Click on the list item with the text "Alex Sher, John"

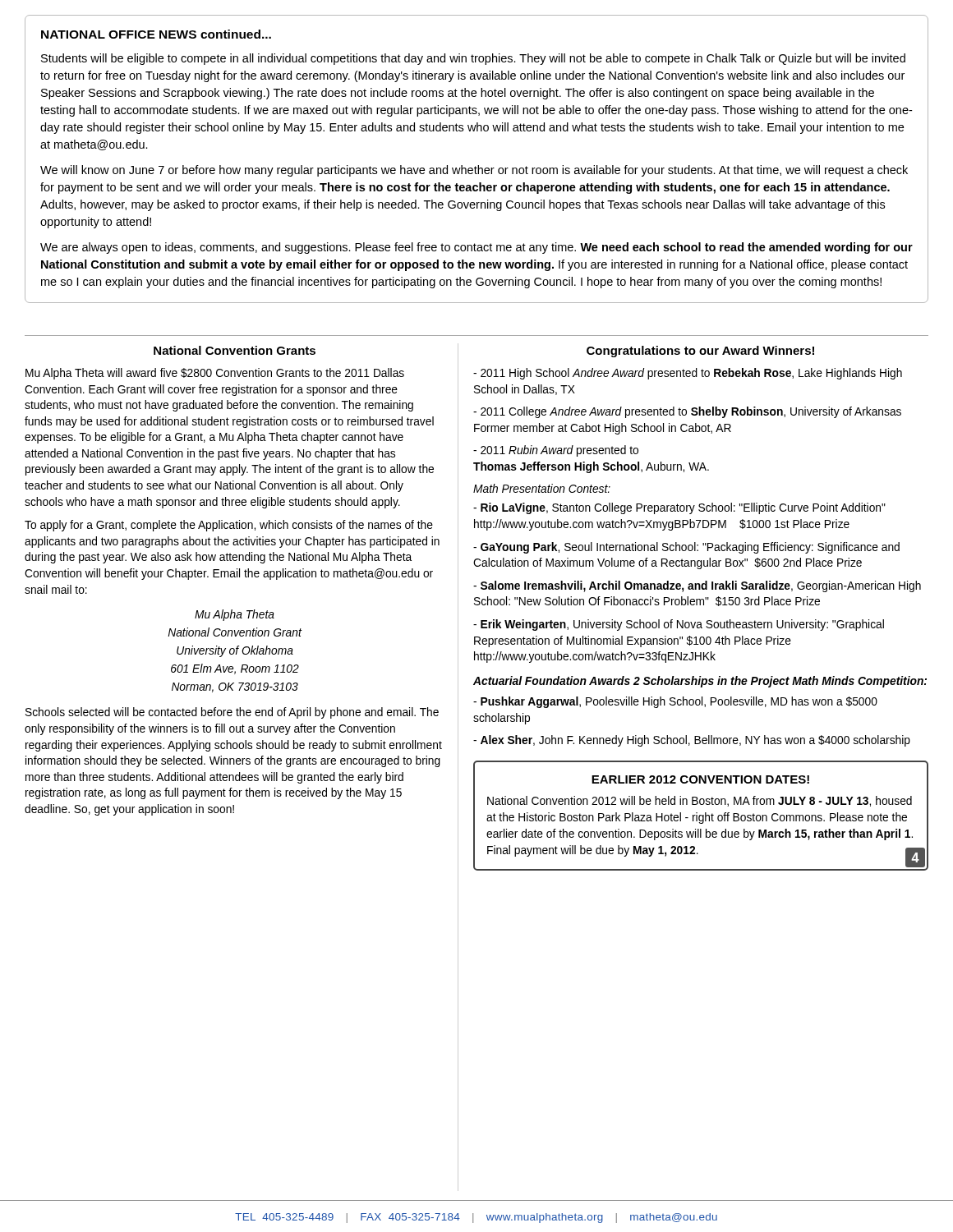(692, 741)
